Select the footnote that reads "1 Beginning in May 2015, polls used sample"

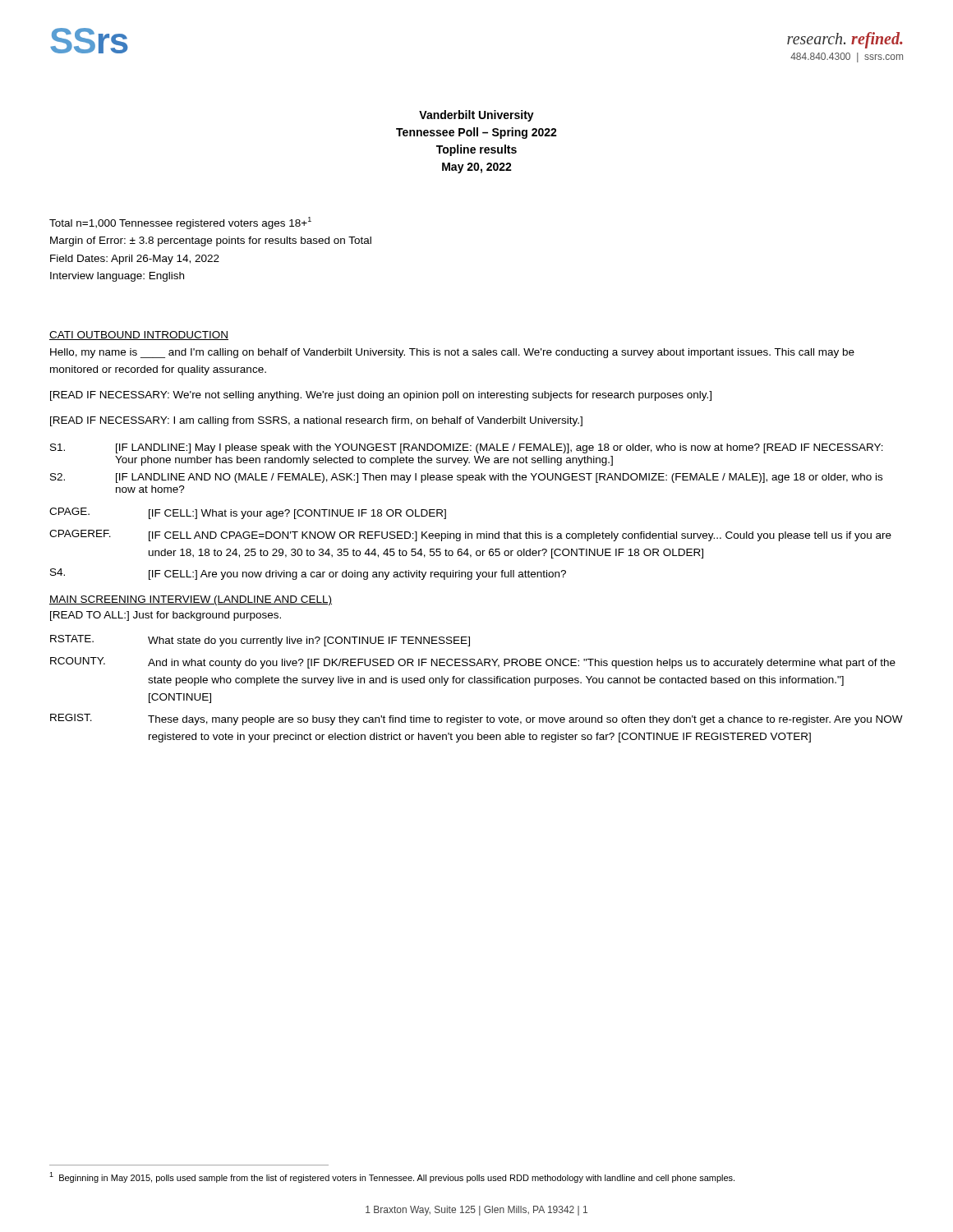tap(392, 1176)
